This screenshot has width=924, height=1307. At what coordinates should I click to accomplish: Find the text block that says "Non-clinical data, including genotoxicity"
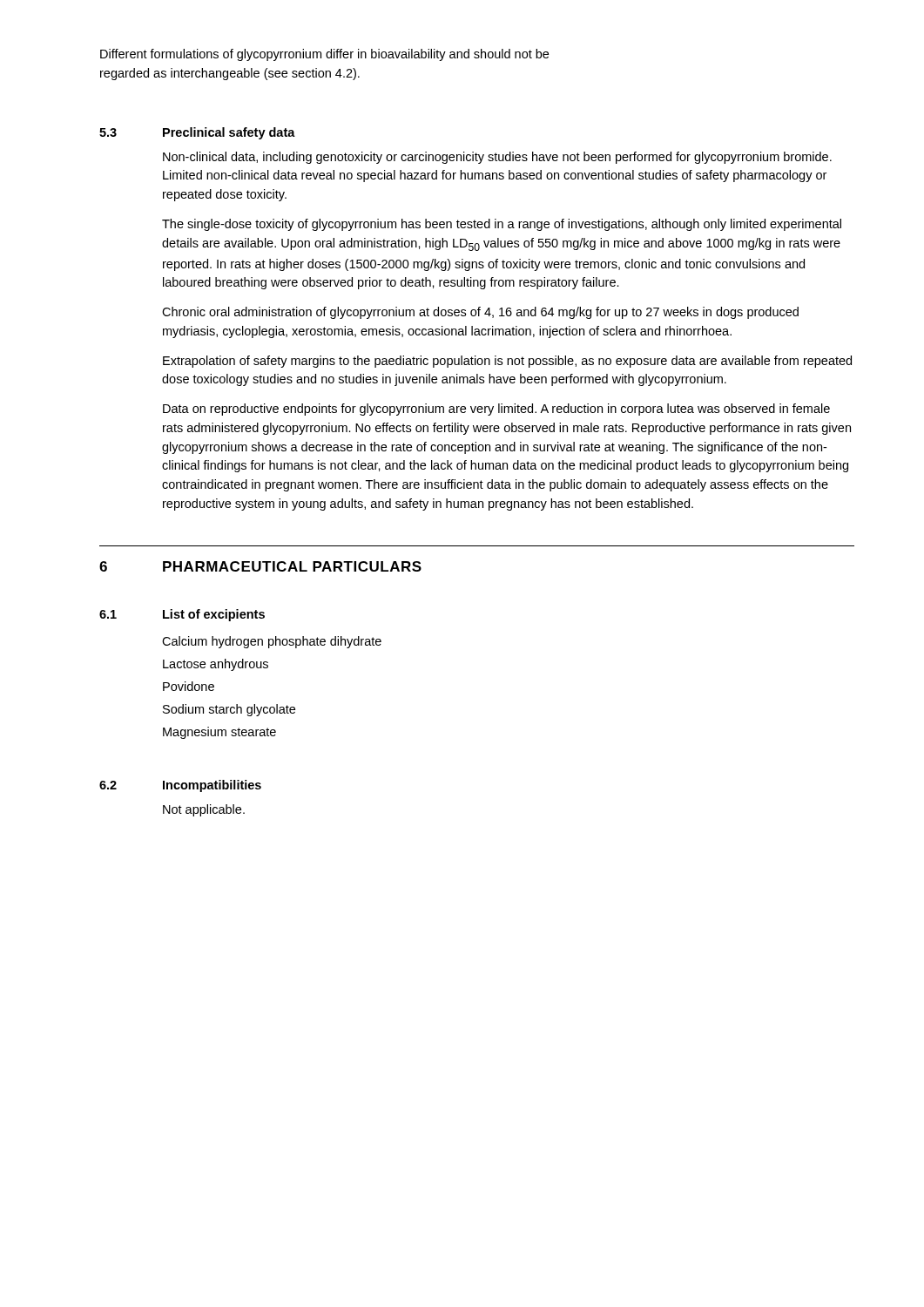point(508,331)
